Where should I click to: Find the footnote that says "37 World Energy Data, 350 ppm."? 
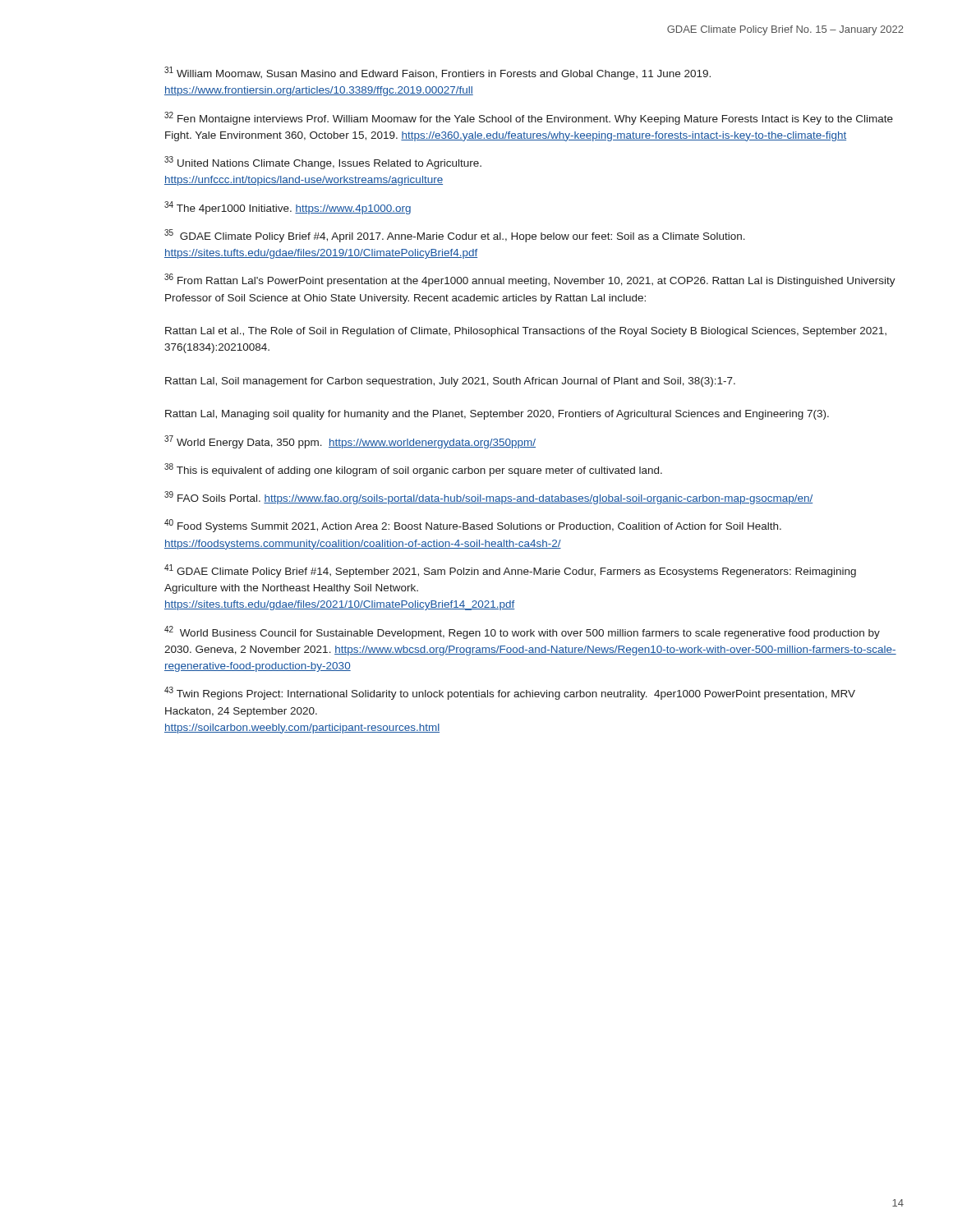coord(350,441)
